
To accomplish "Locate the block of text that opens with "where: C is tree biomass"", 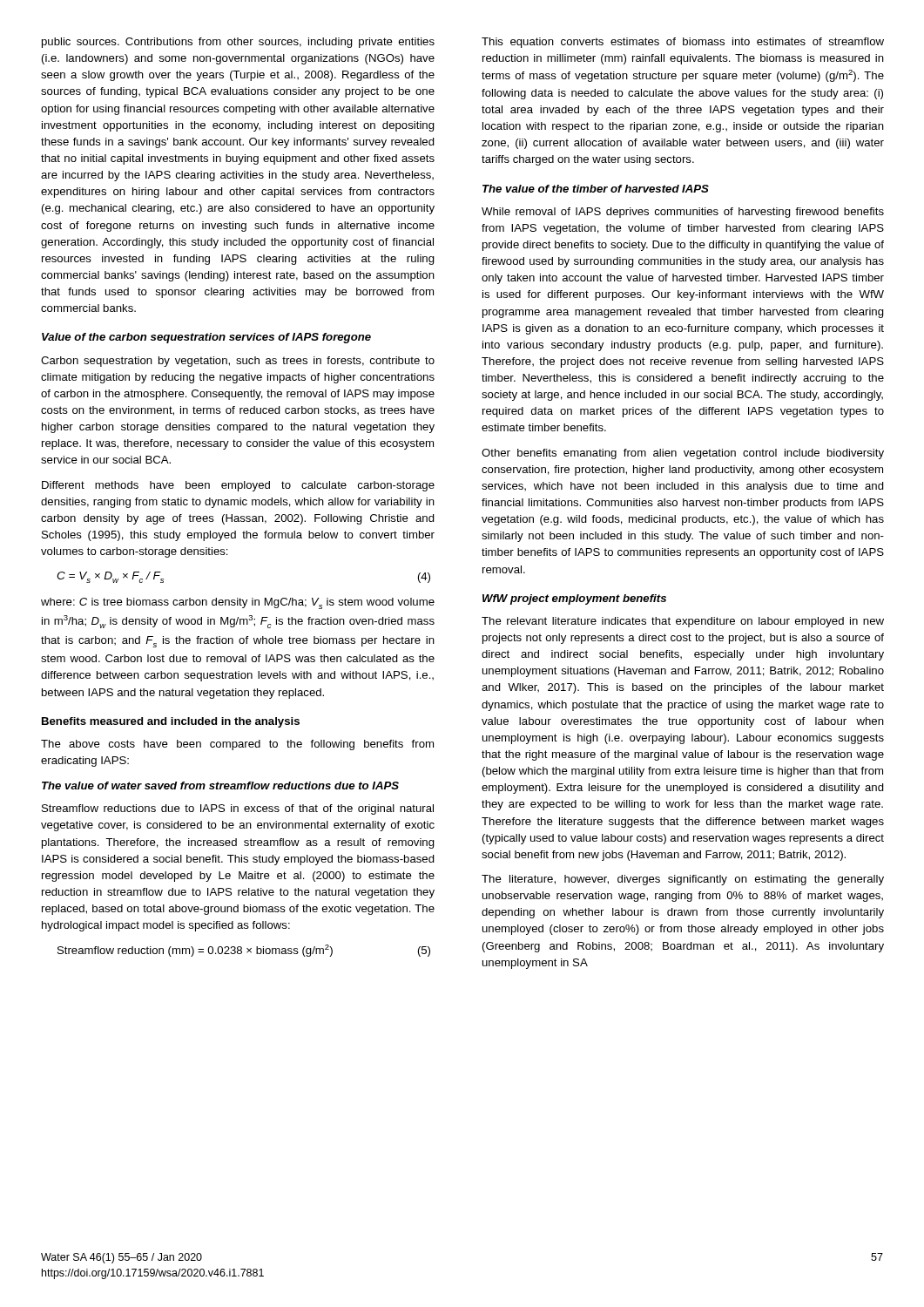I will [238, 647].
